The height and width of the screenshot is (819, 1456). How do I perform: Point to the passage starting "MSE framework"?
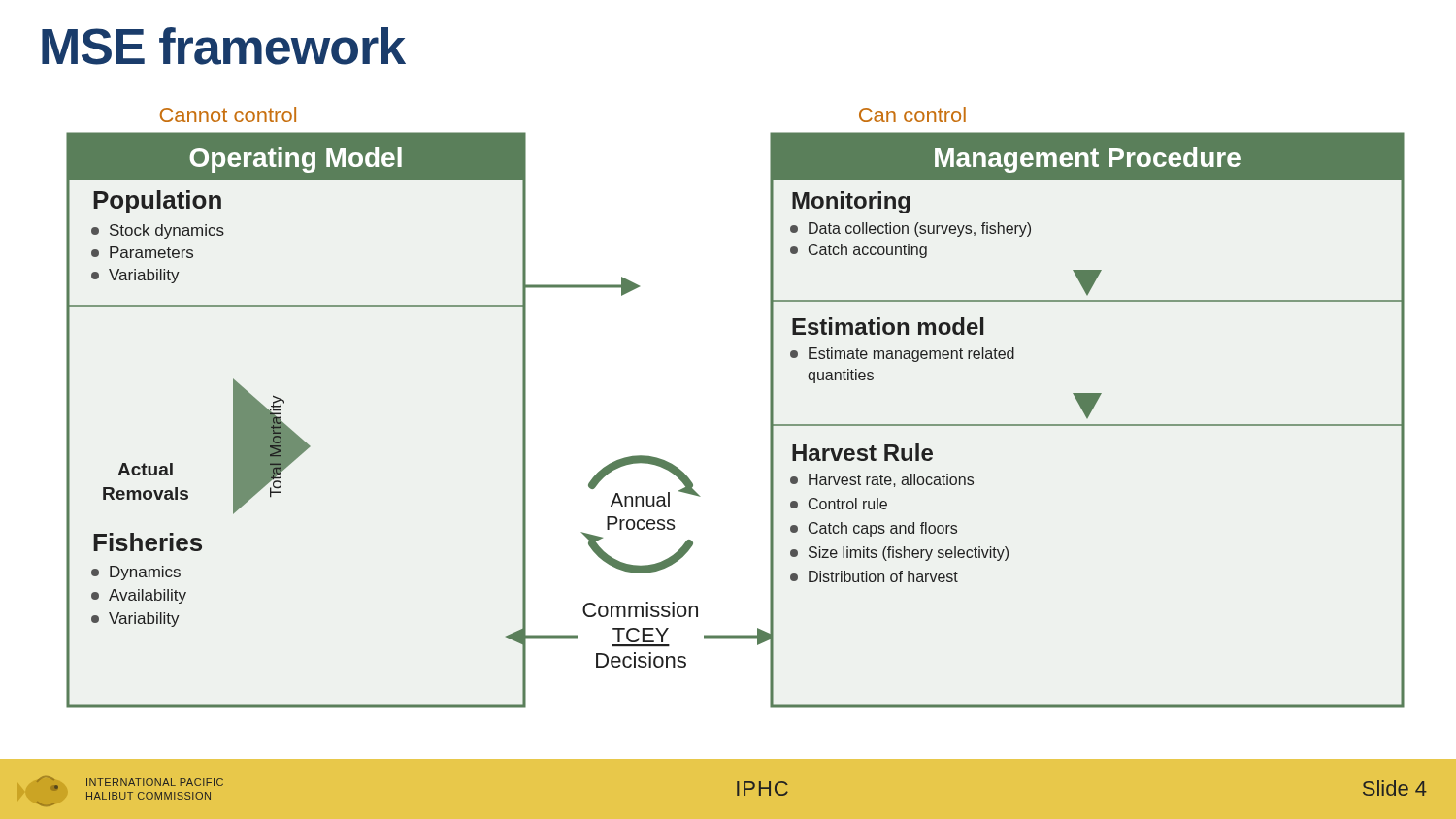pos(222,47)
